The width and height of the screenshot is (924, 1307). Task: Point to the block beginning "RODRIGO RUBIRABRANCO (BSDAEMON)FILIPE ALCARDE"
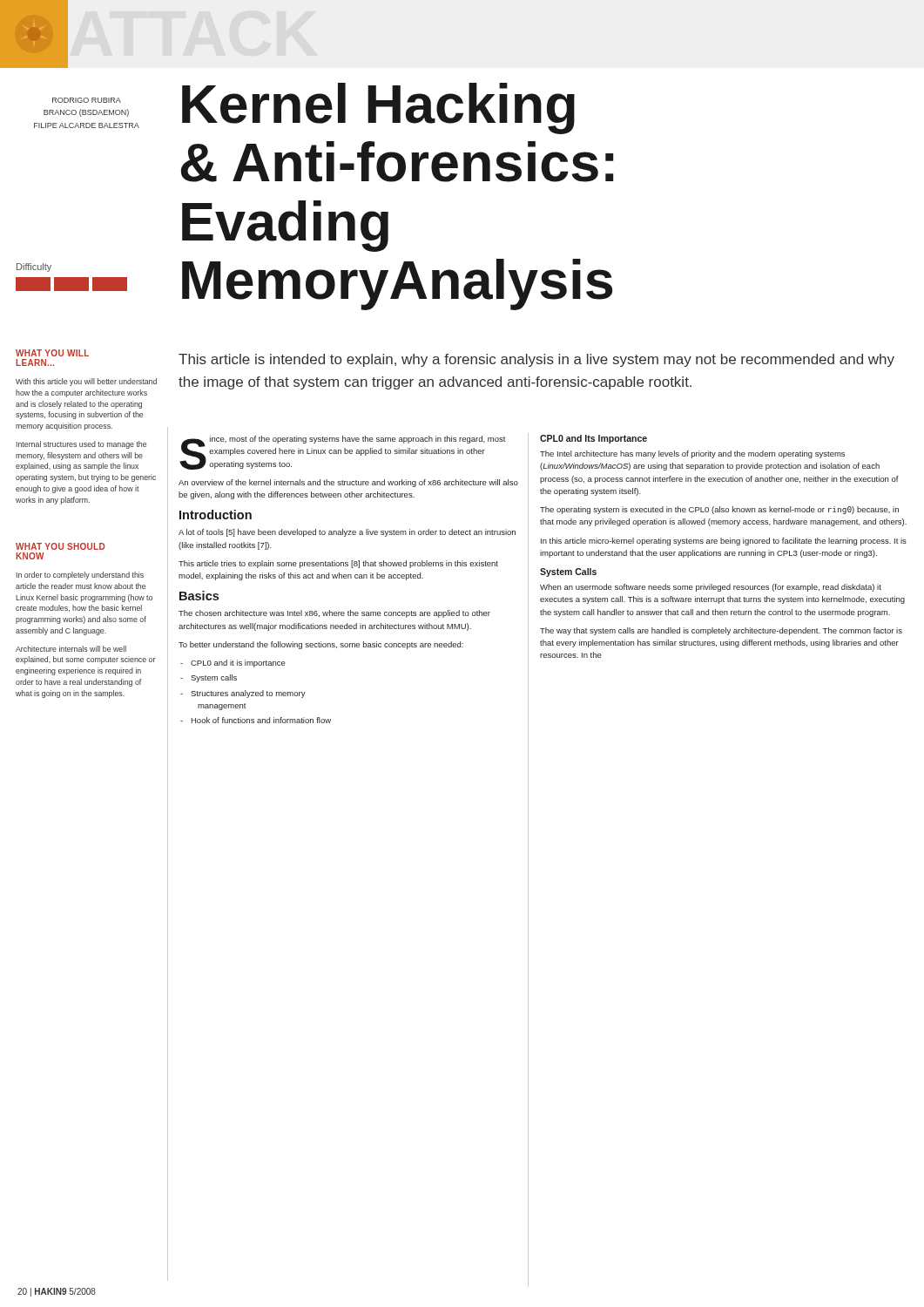click(x=86, y=113)
